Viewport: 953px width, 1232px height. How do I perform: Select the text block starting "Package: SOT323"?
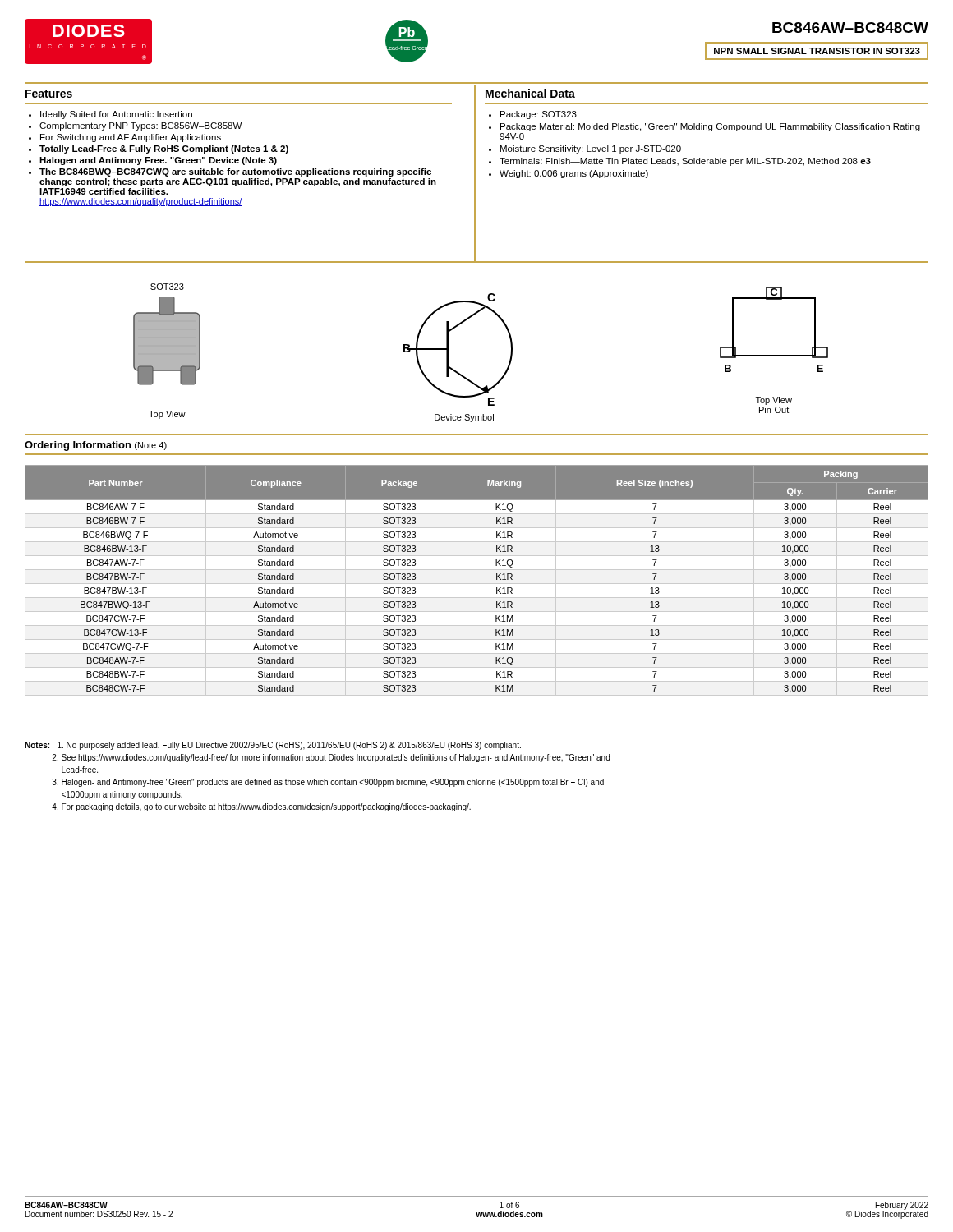(x=538, y=114)
